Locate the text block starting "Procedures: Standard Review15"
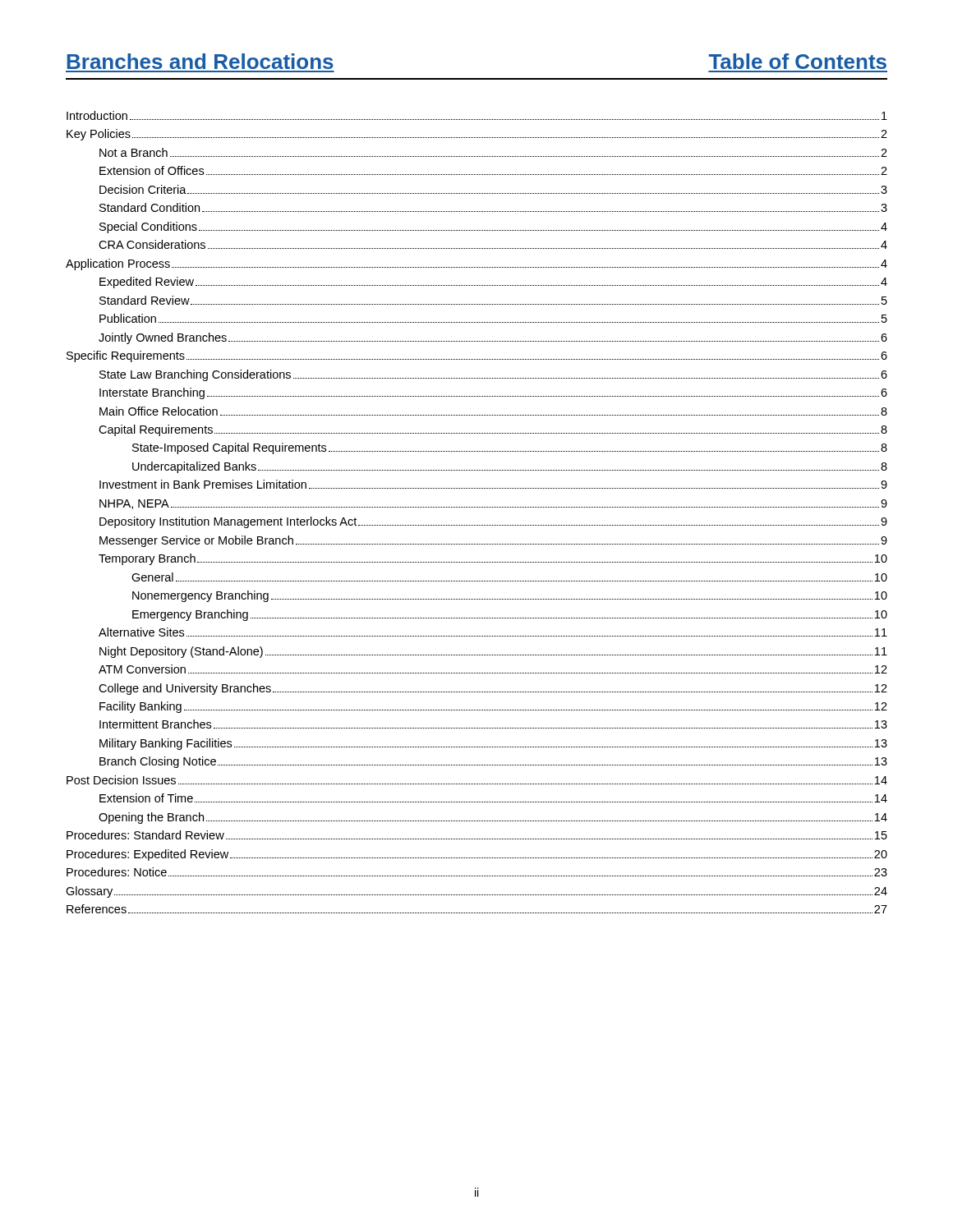Viewport: 953px width, 1232px height. (476, 836)
